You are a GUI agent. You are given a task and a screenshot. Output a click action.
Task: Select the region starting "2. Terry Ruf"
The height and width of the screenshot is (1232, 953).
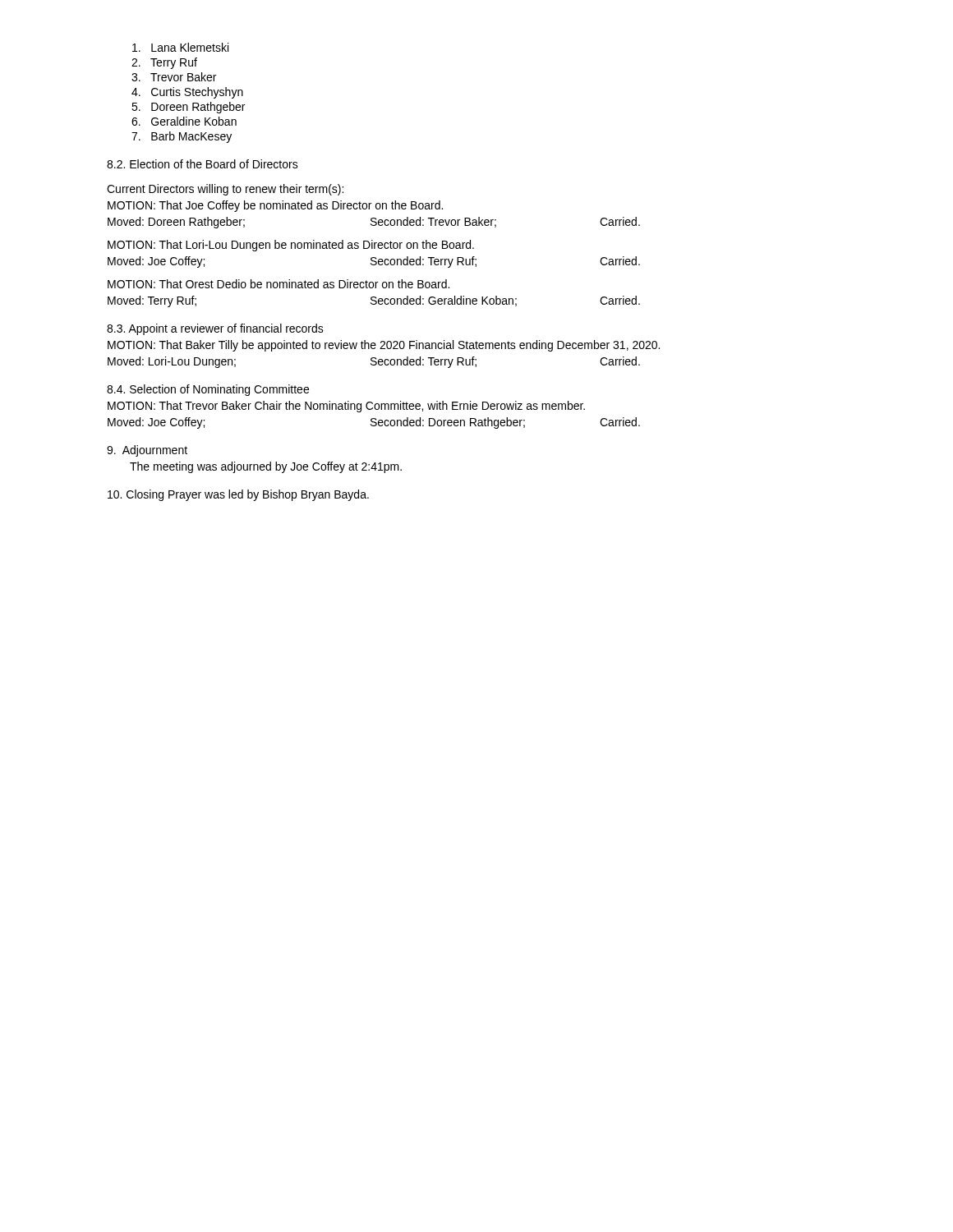coord(164,62)
